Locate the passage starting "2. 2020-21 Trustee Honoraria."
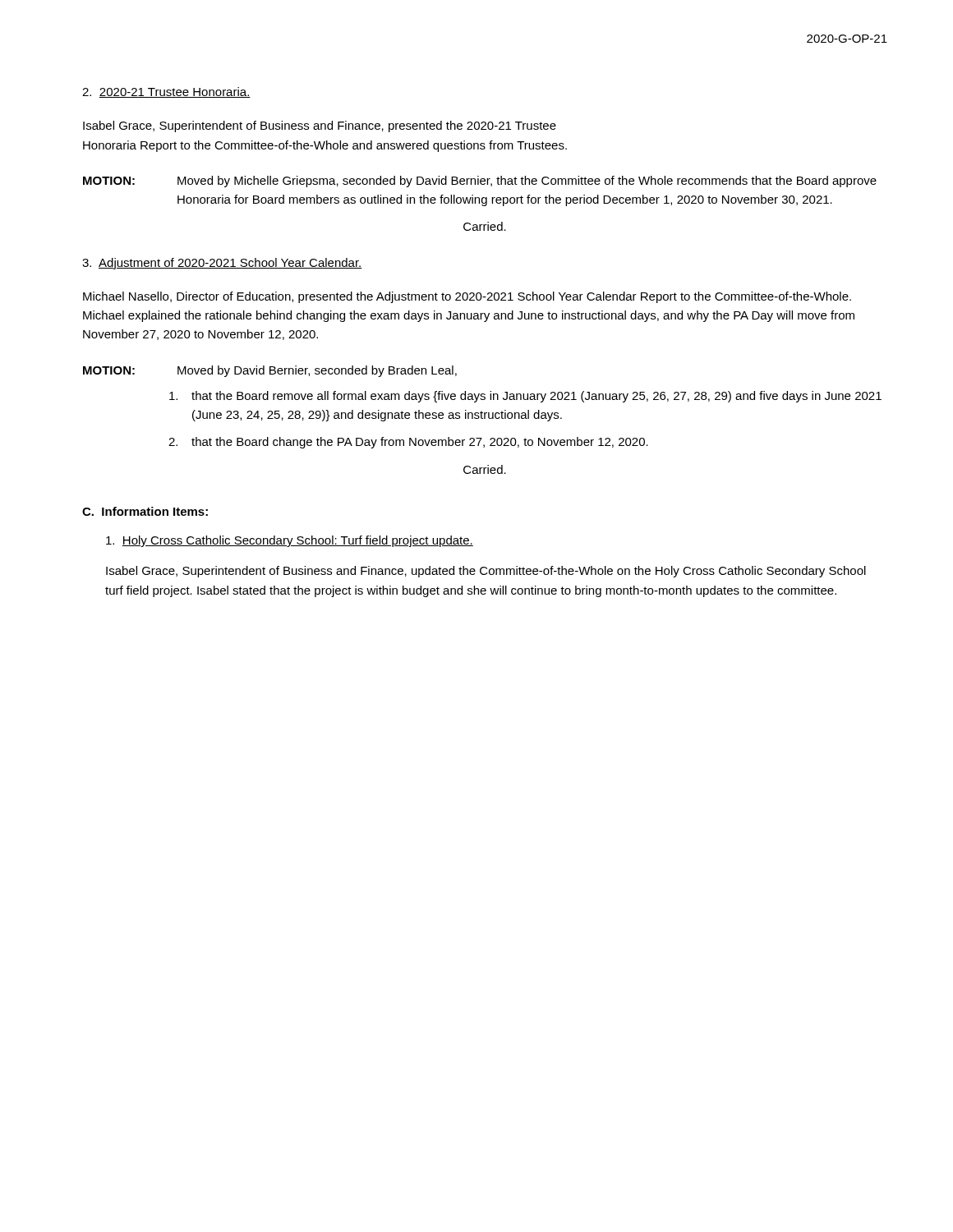Screen dimensions: 1232x953 (166, 92)
